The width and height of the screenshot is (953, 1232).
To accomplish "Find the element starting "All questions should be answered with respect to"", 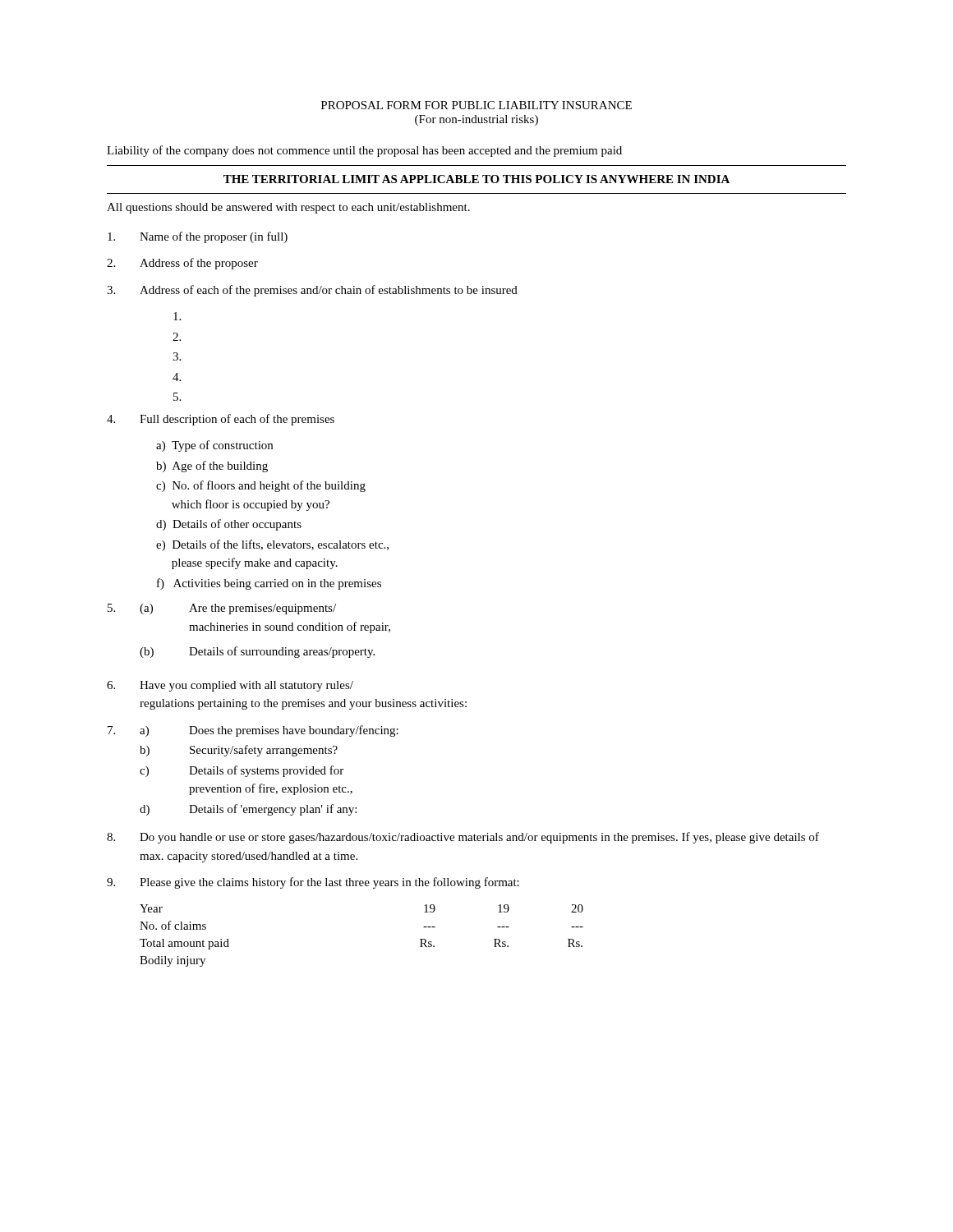I will 289,207.
